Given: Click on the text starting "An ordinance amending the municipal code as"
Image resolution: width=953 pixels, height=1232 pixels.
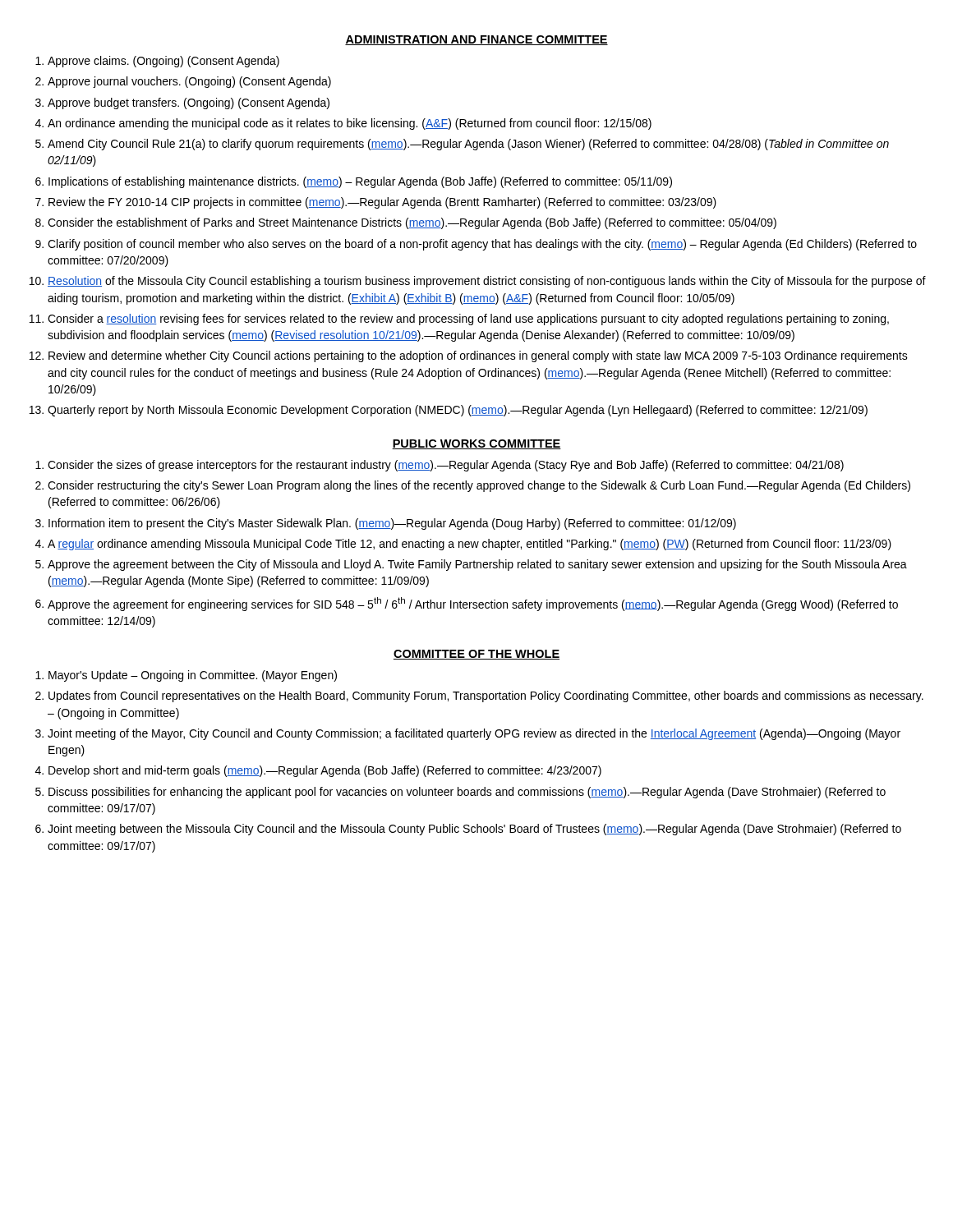Looking at the screenshot, I should 350,123.
